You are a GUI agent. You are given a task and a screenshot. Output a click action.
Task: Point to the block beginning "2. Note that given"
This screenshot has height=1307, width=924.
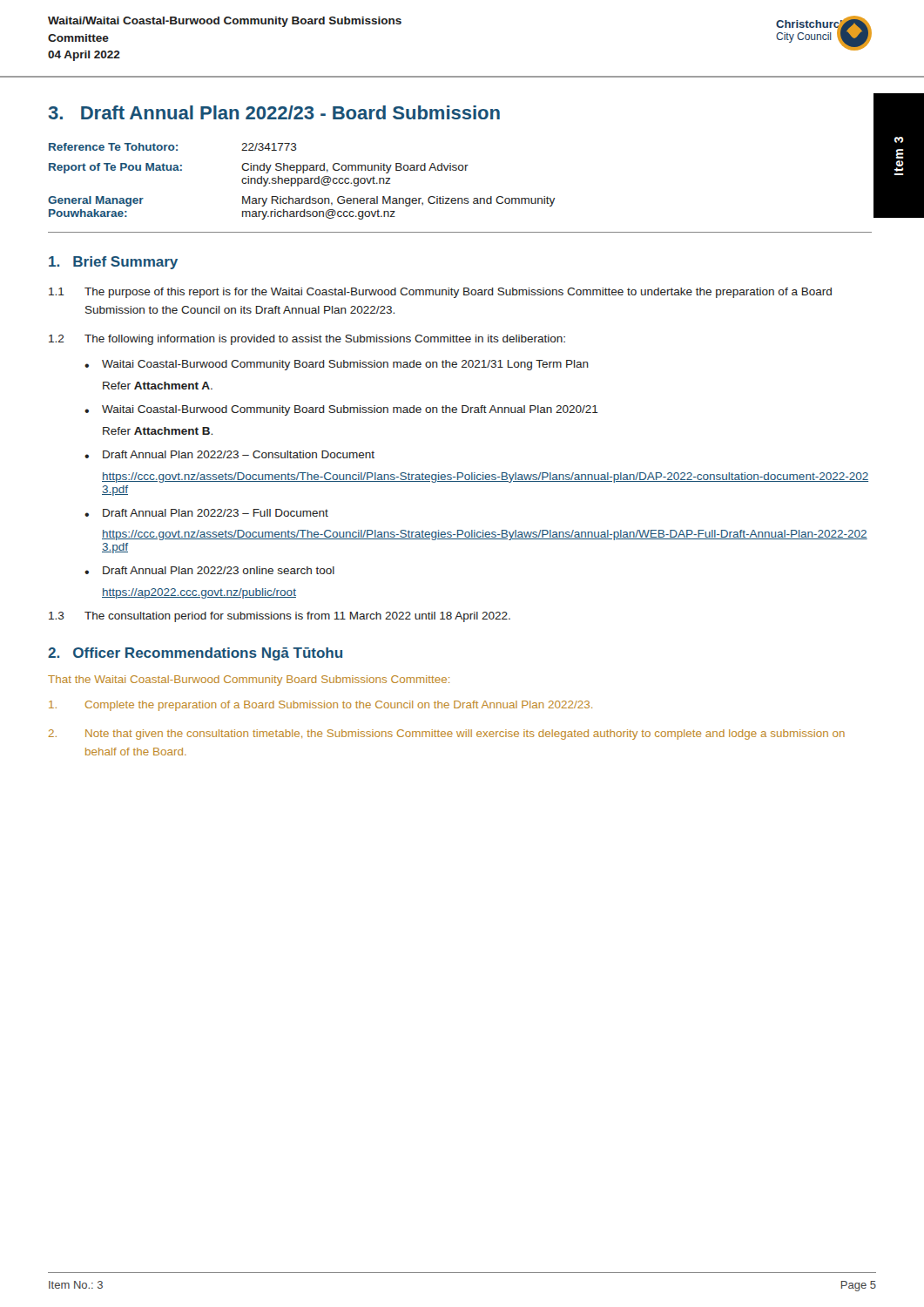(460, 743)
